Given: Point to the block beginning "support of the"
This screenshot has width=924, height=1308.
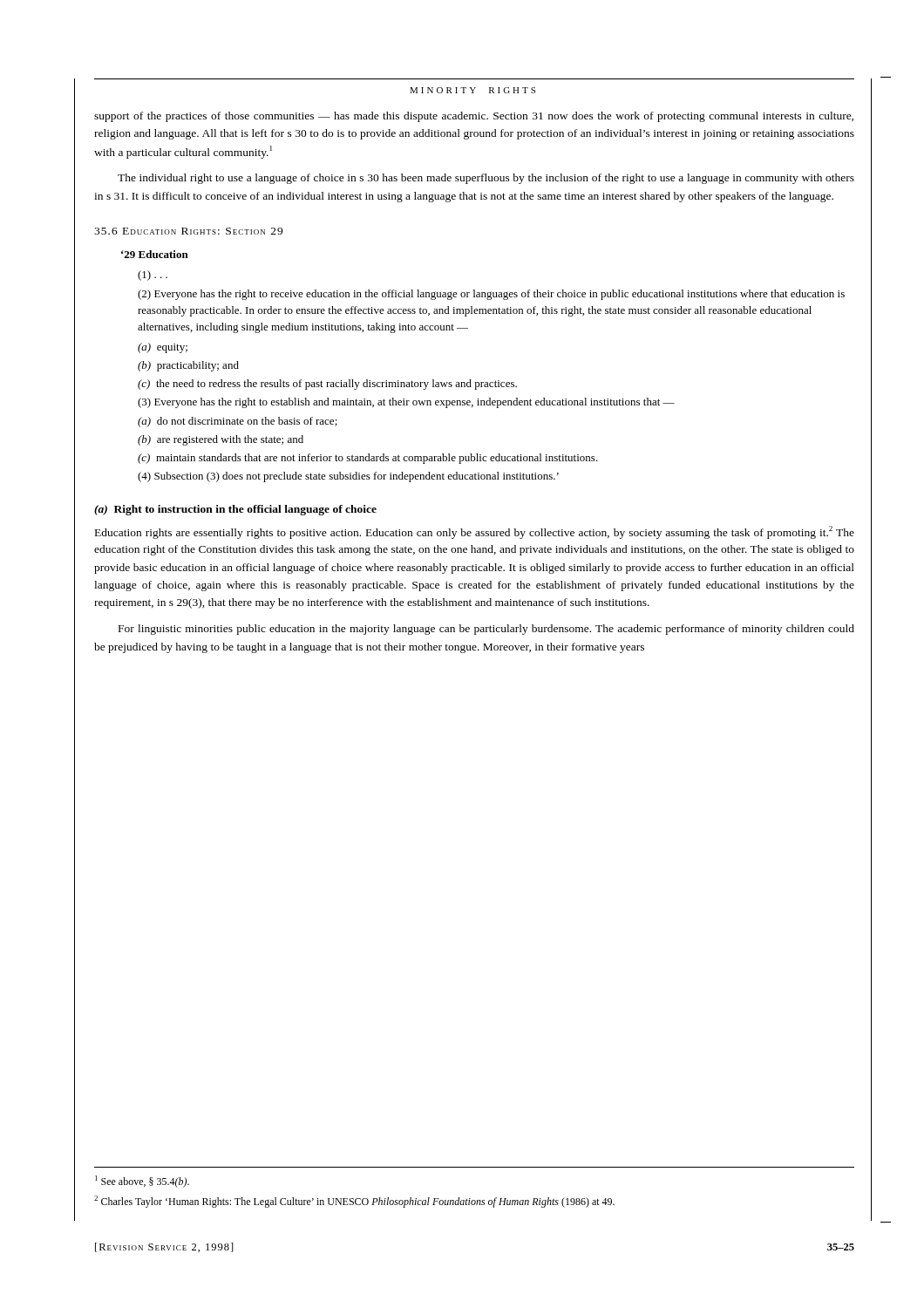Looking at the screenshot, I should 474,134.
